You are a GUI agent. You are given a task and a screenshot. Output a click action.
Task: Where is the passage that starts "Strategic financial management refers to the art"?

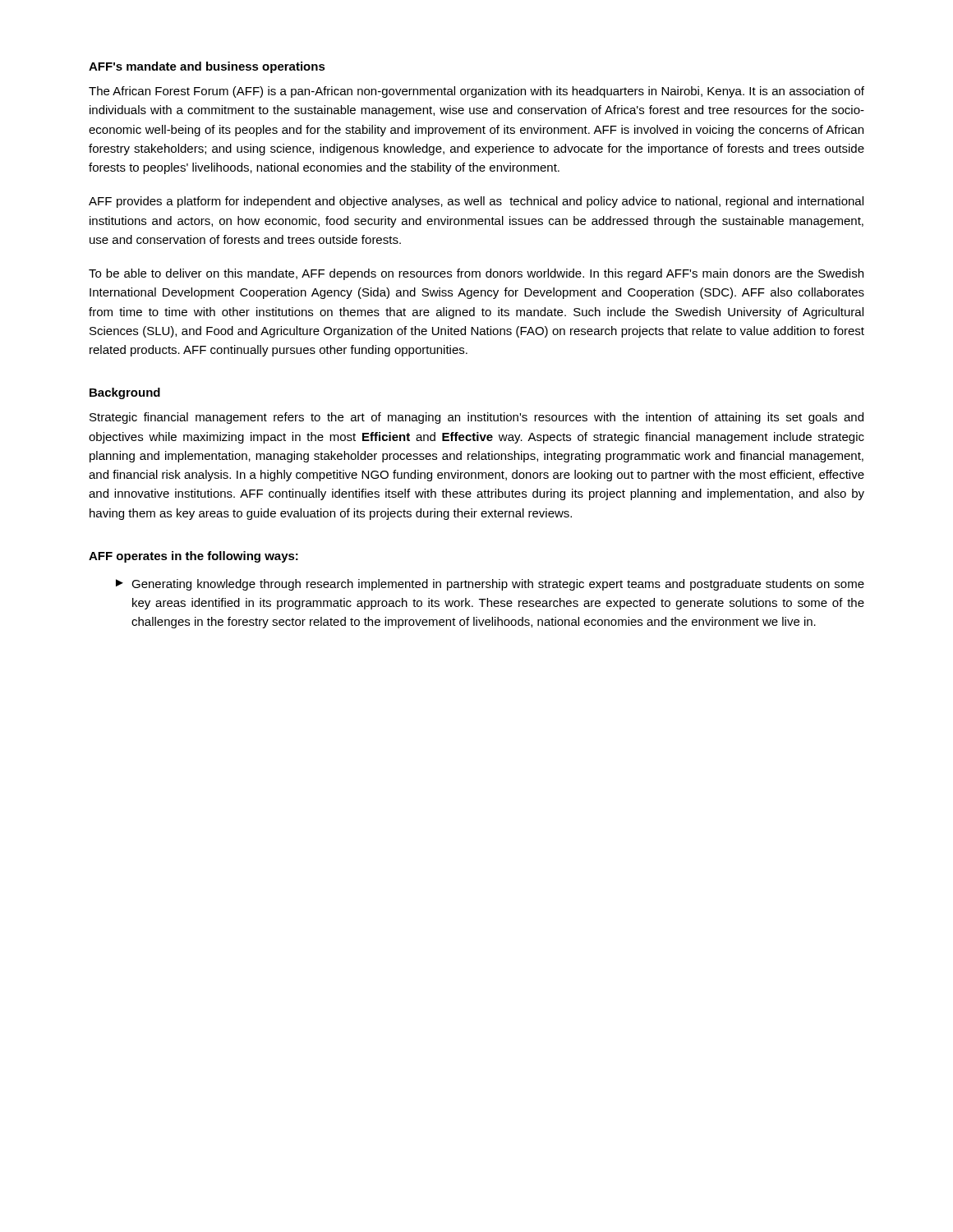point(476,465)
